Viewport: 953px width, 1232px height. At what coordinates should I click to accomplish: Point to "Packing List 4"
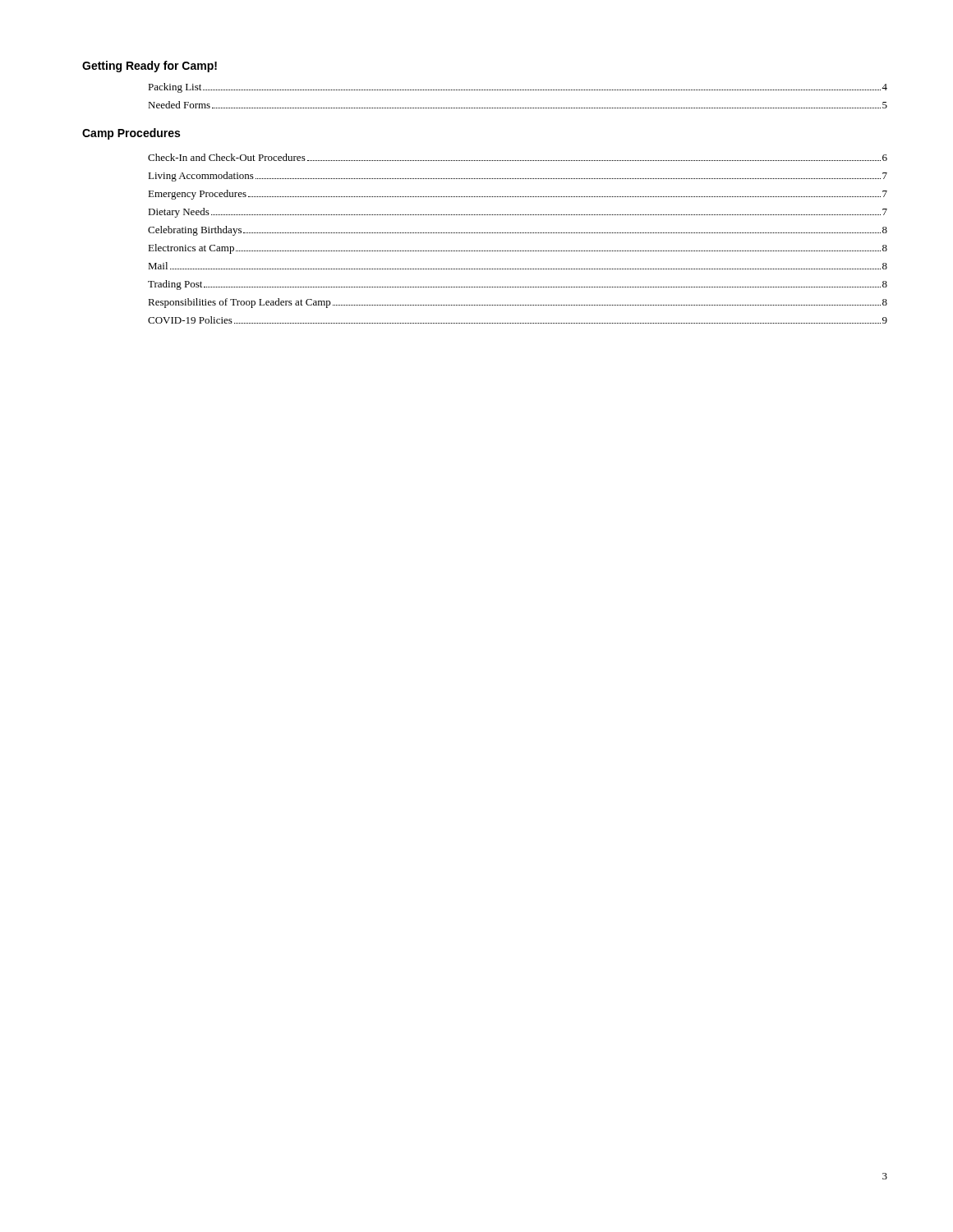tap(518, 87)
